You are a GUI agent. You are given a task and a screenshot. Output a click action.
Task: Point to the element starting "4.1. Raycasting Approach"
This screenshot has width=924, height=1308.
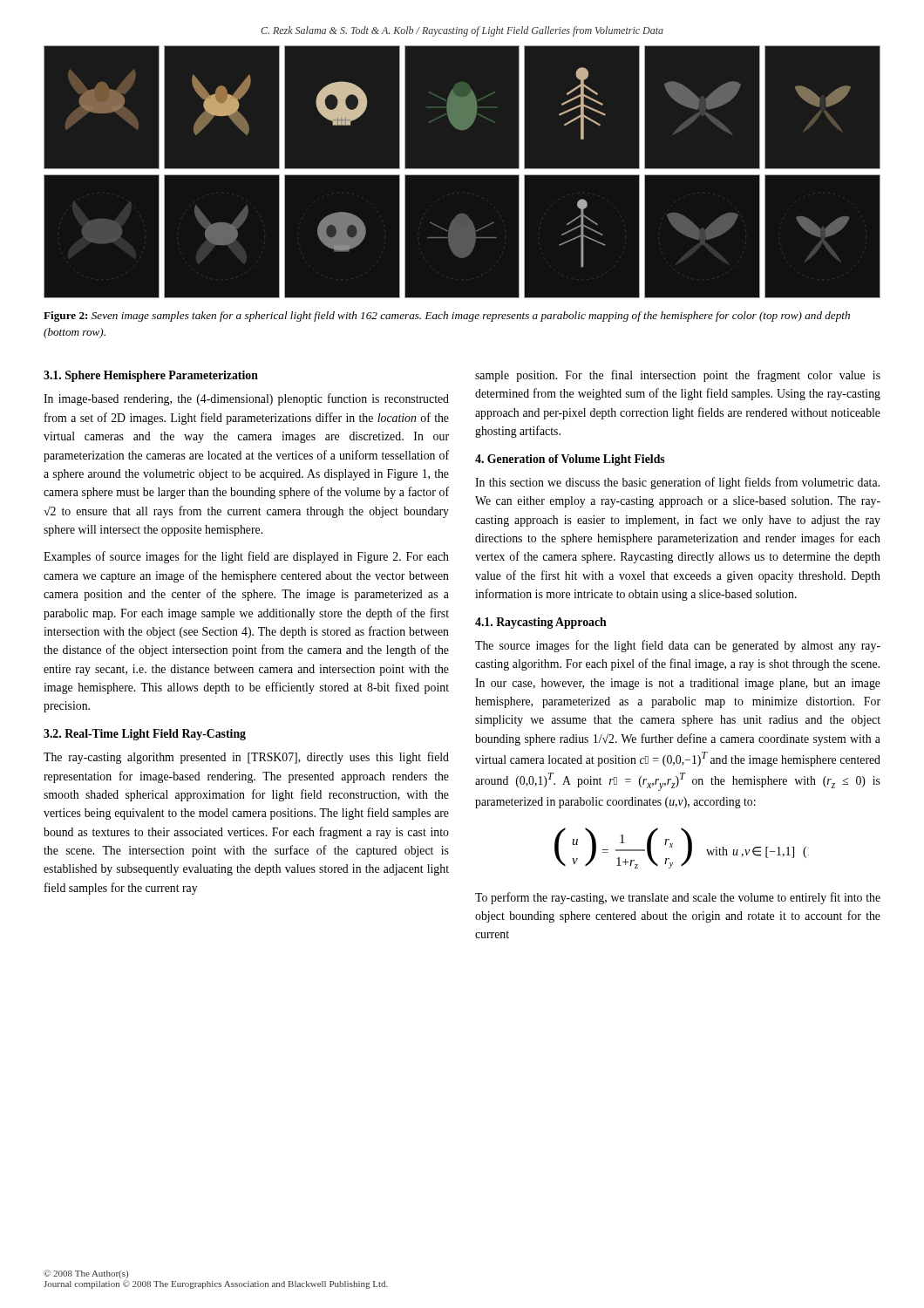541,622
